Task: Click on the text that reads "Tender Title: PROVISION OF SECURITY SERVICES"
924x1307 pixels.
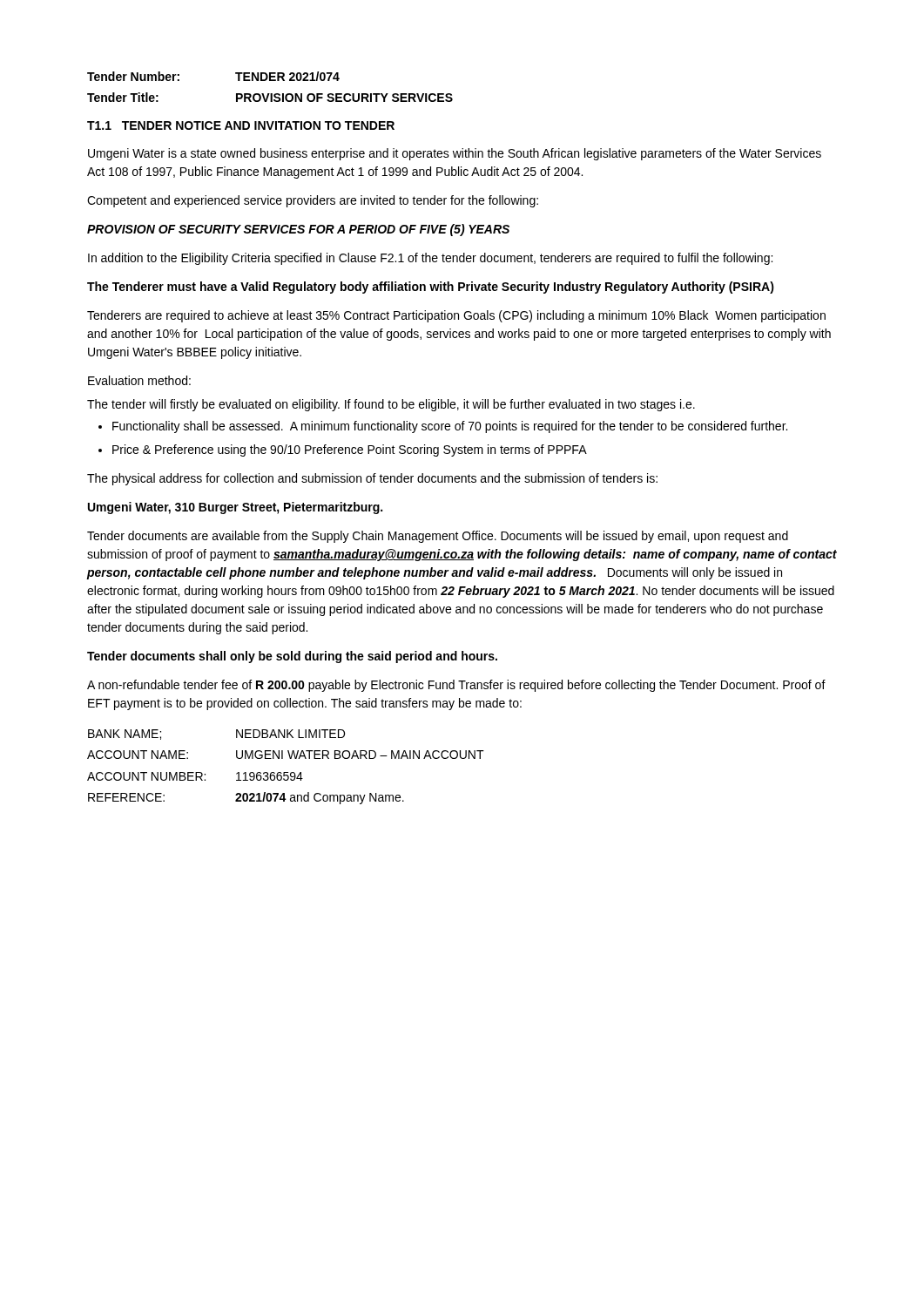Action: pos(462,98)
